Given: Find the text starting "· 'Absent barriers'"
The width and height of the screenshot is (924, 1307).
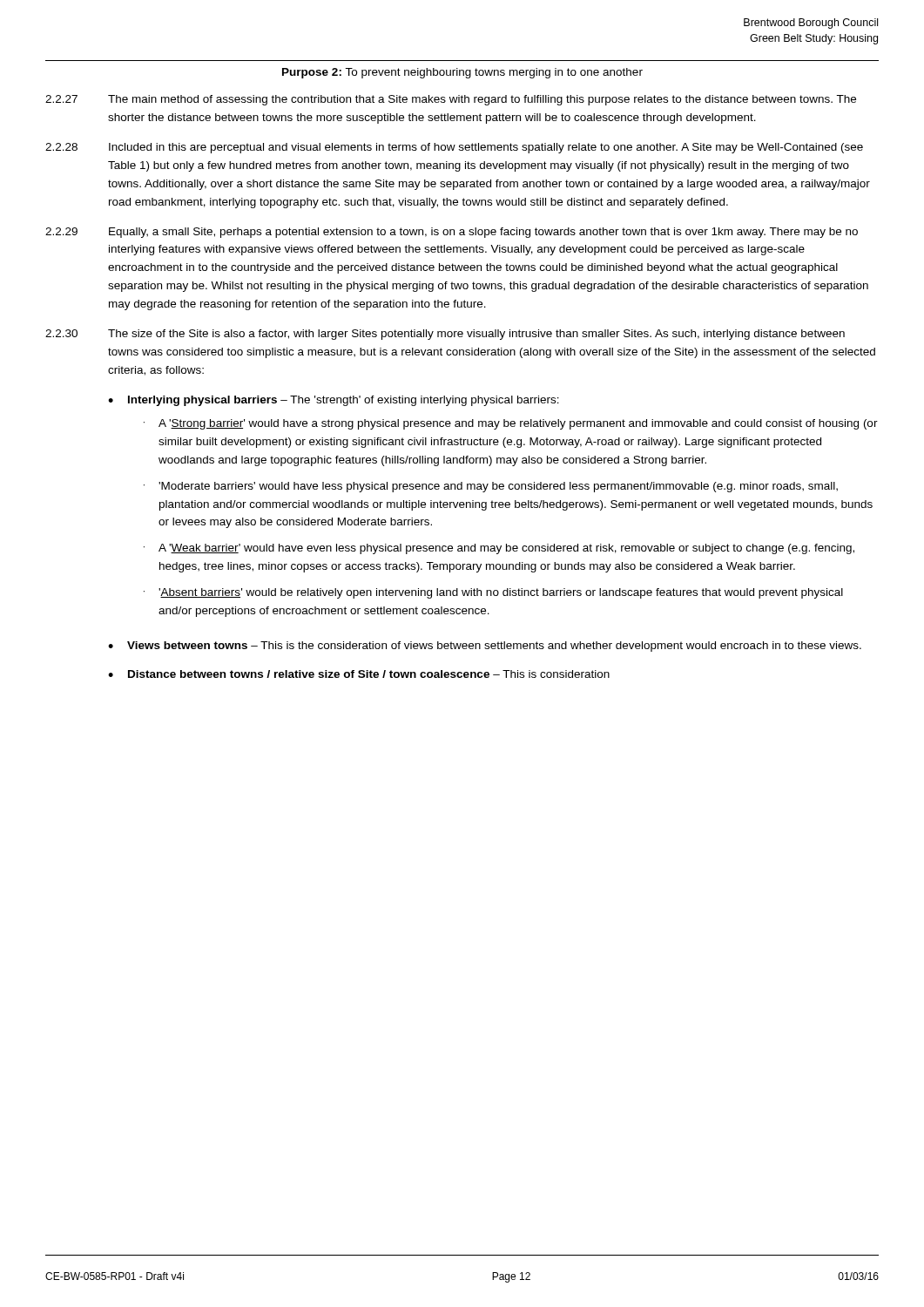Looking at the screenshot, I should pos(511,602).
